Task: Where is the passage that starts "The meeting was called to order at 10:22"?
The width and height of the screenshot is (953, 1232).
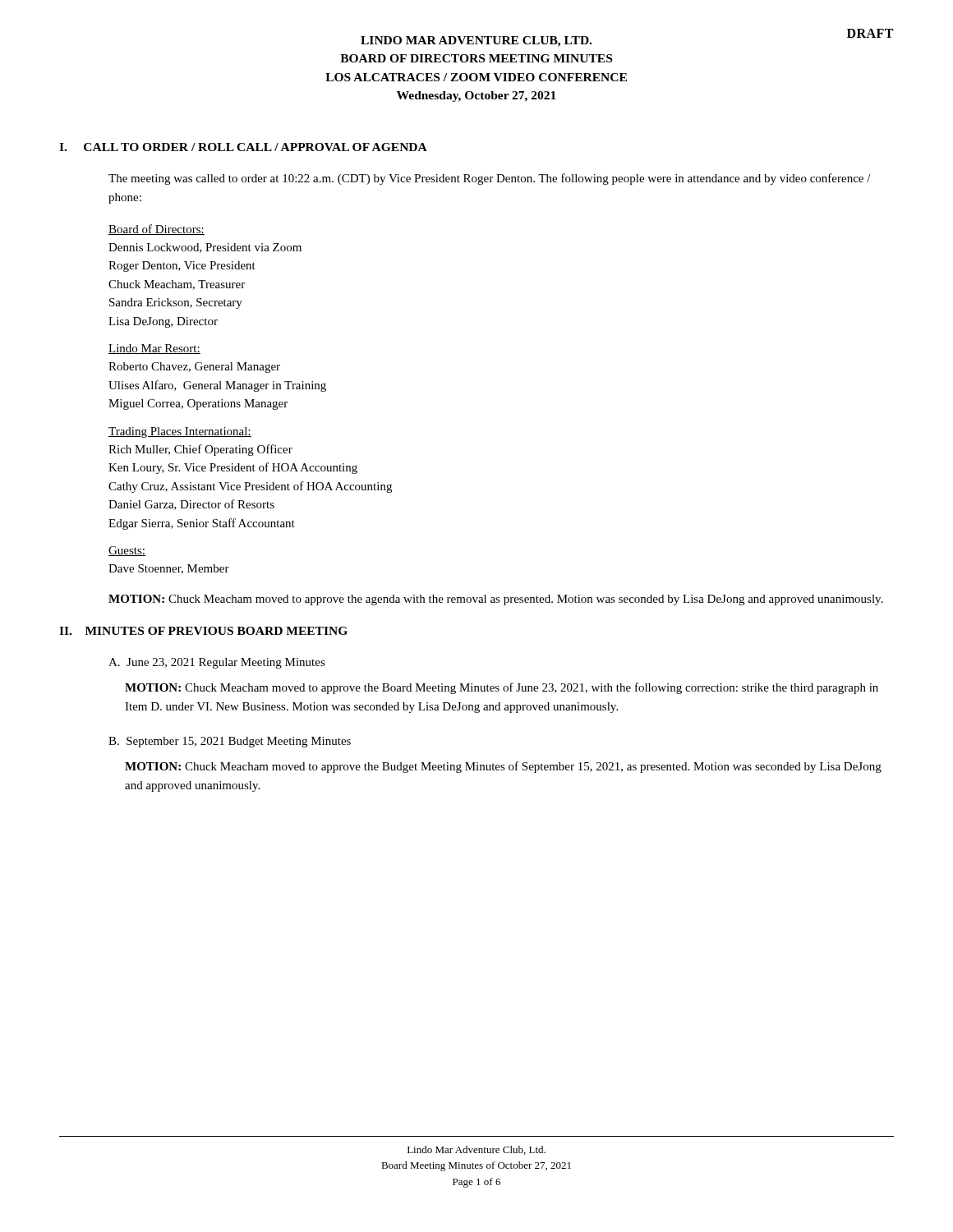Action: [489, 188]
